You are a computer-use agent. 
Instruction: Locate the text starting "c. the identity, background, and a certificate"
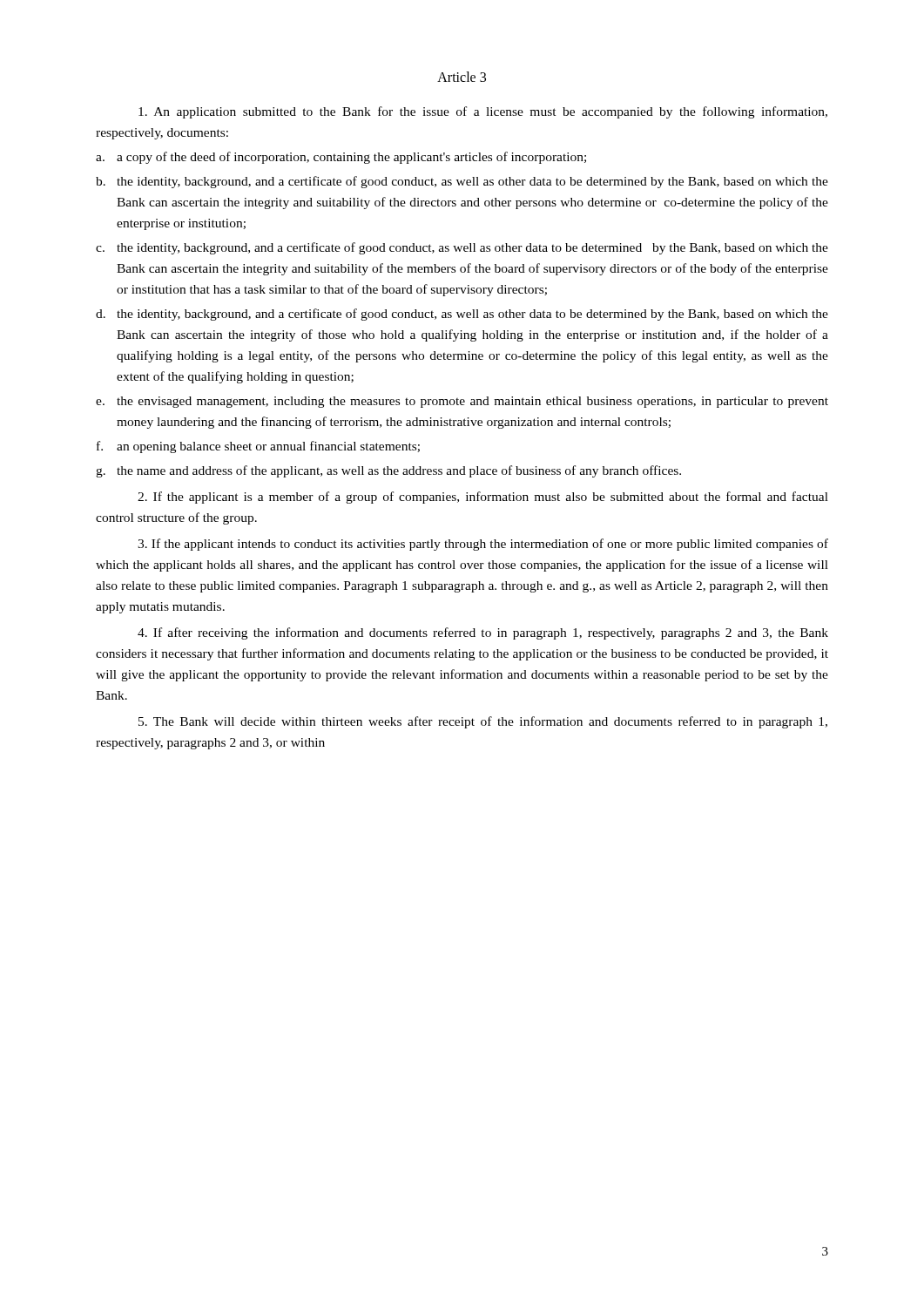pyautogui.click(x=462, y=268)
